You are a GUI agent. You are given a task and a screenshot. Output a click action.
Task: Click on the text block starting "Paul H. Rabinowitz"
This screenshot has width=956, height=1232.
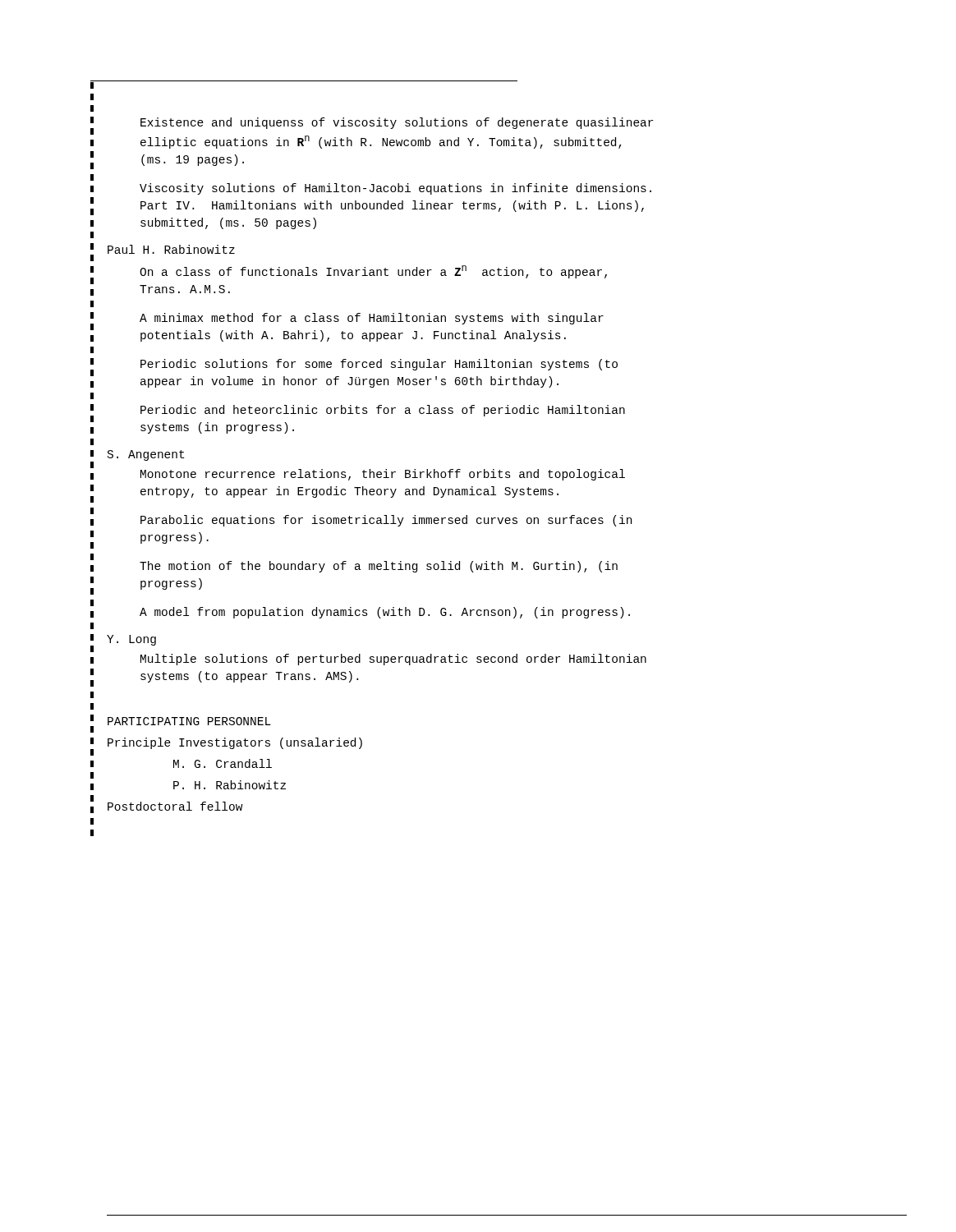171,250
